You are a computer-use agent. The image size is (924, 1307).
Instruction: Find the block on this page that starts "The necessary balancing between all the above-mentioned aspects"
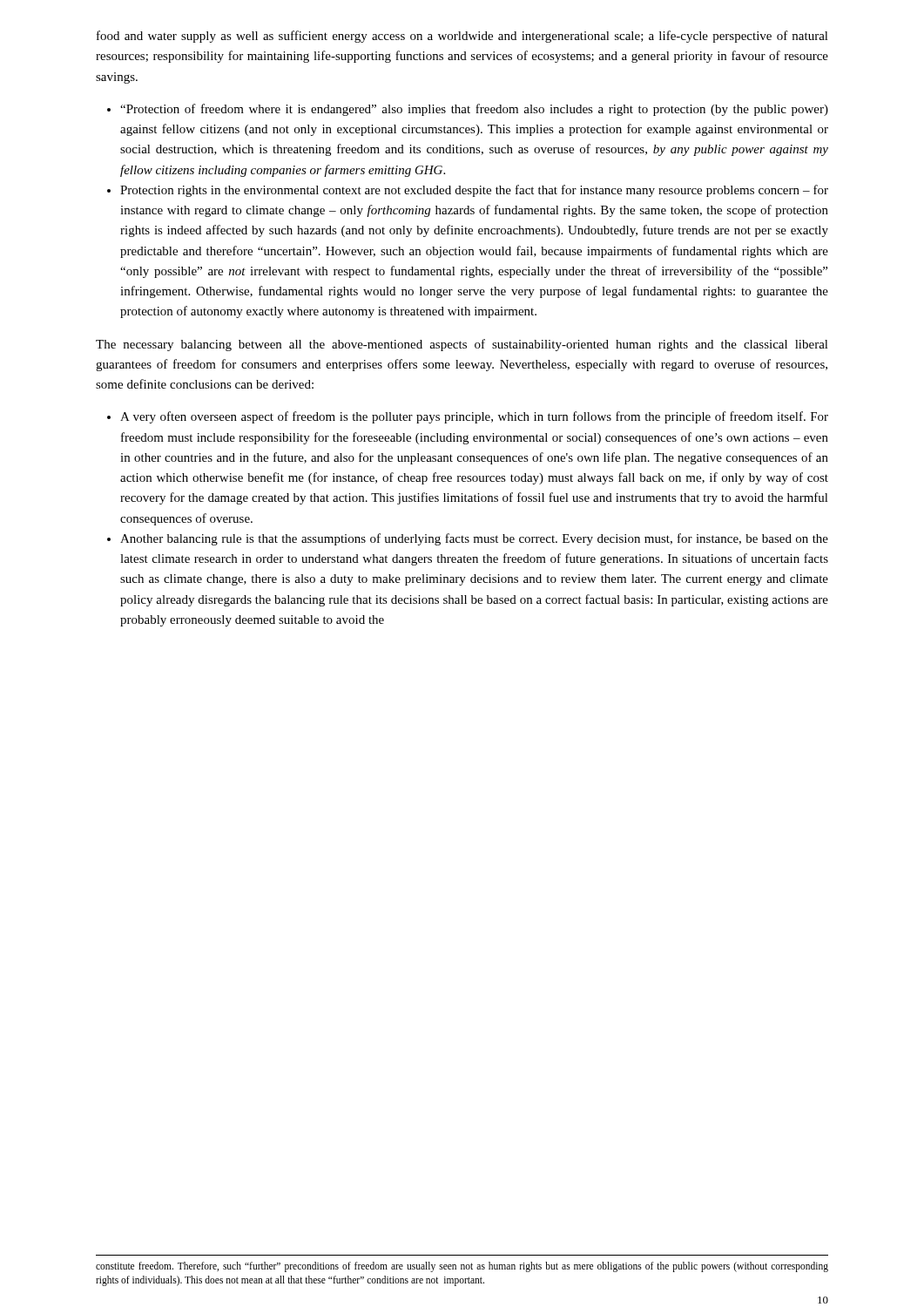pos(462,365)
